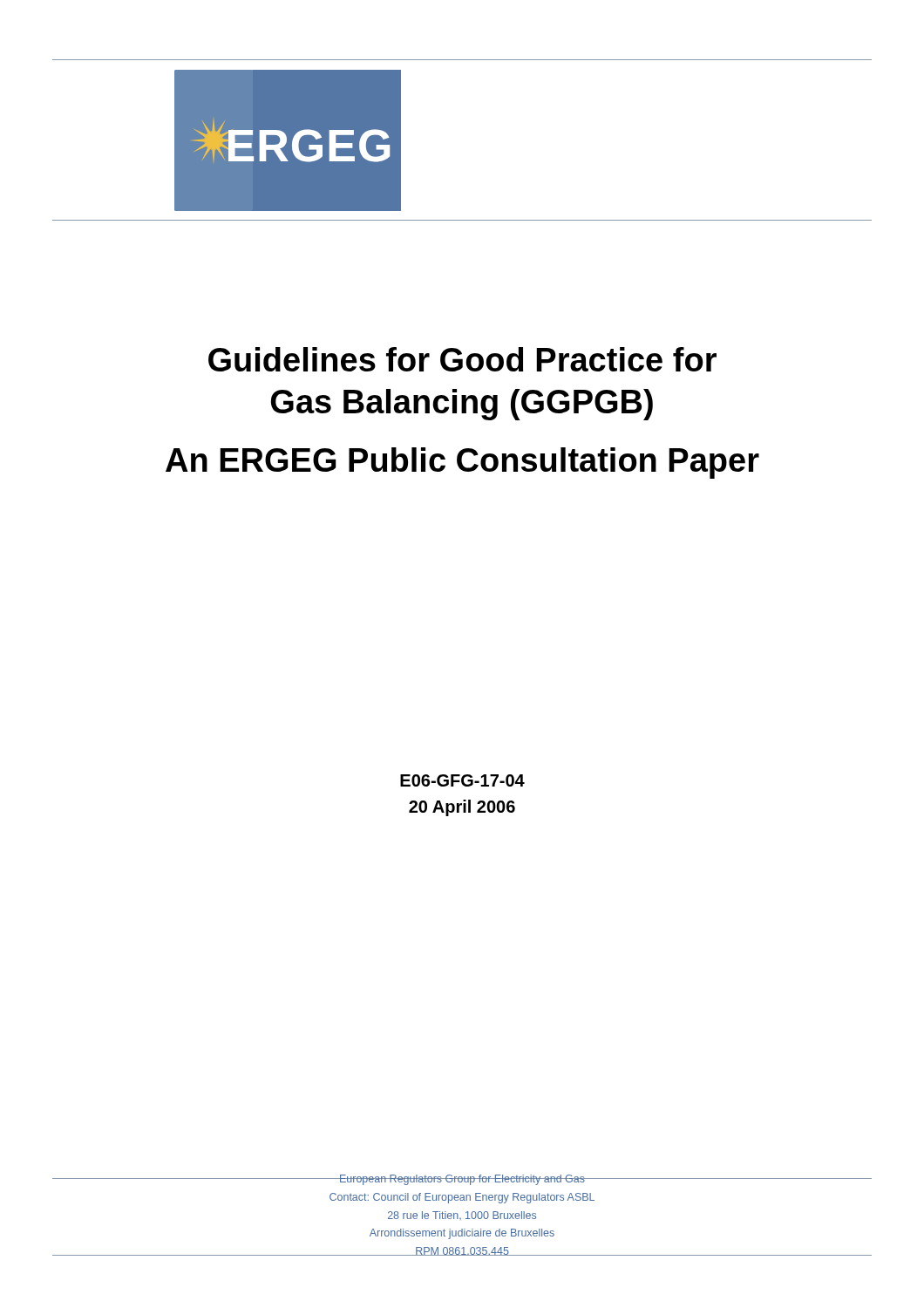Image resolution: width=924 pixels, height=1308 pixels.
Task: Find the passage starting "E06-GFG-17-0420 April 2006"
Action: 462,794
